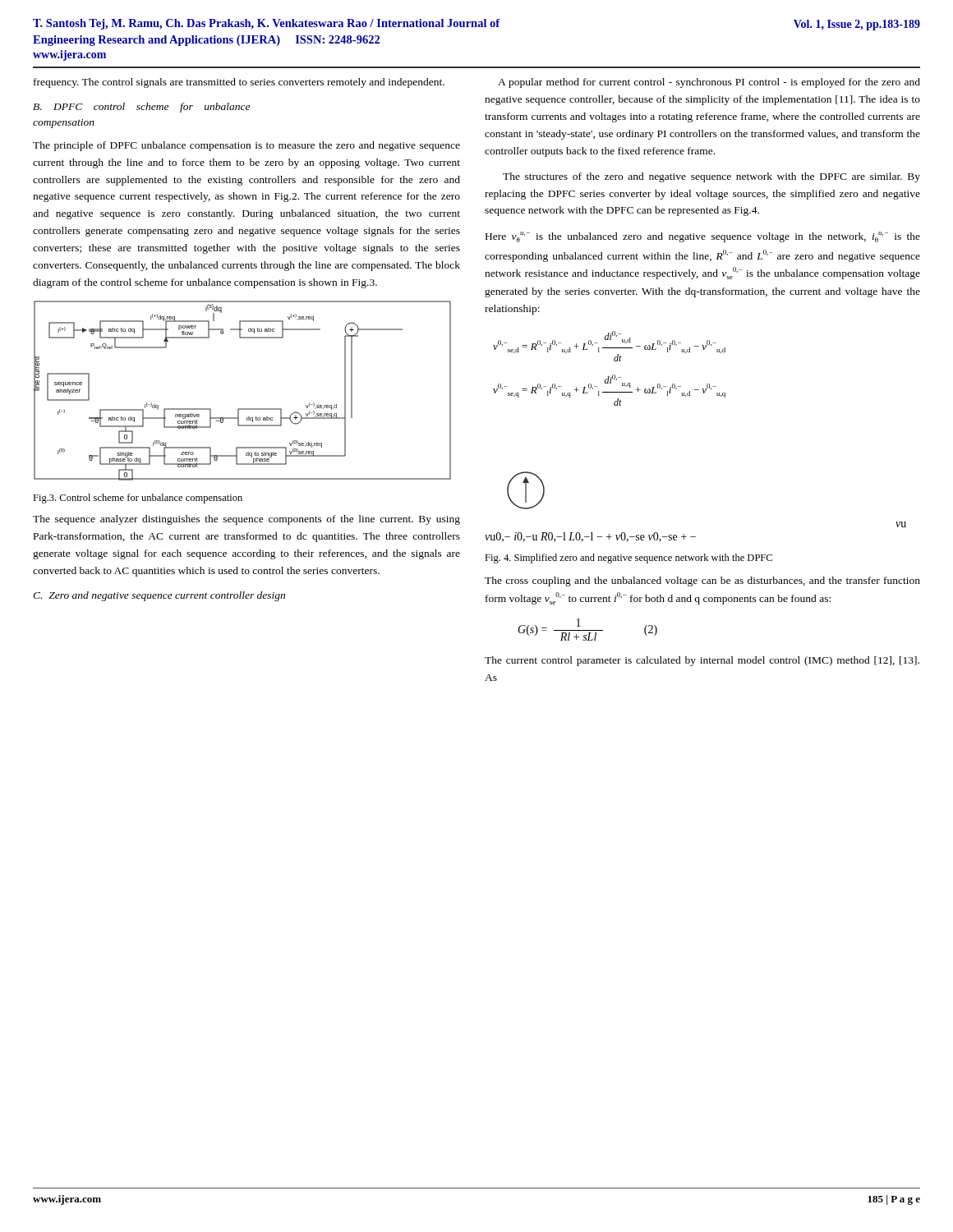The height and width of the screenshot is (1232, 953).
Task: Select the passage starting "The structures of the"
Action: (702, 193)
